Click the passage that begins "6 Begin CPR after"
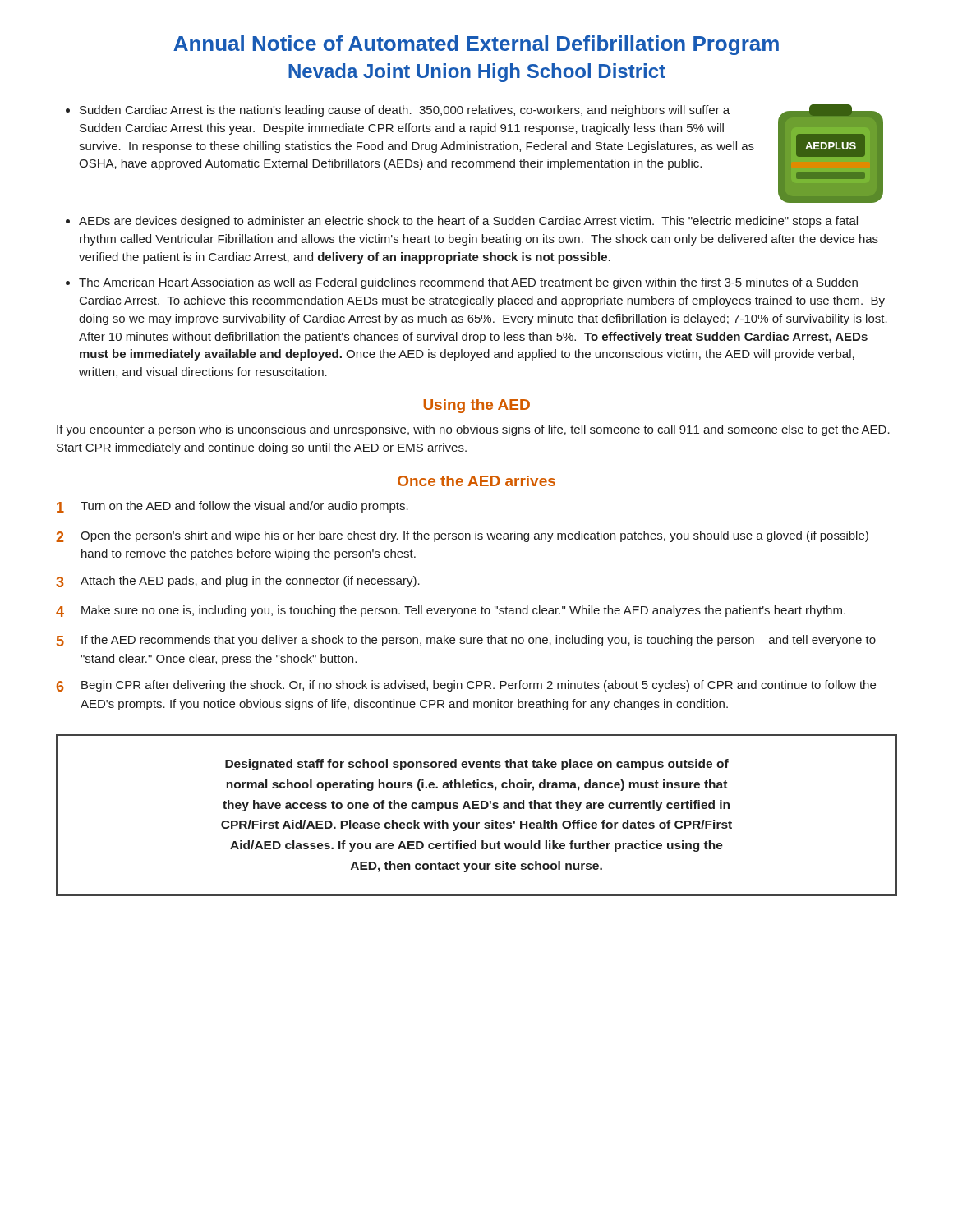Viewport: 953px width, 1232px height. [x=476, y=694]
